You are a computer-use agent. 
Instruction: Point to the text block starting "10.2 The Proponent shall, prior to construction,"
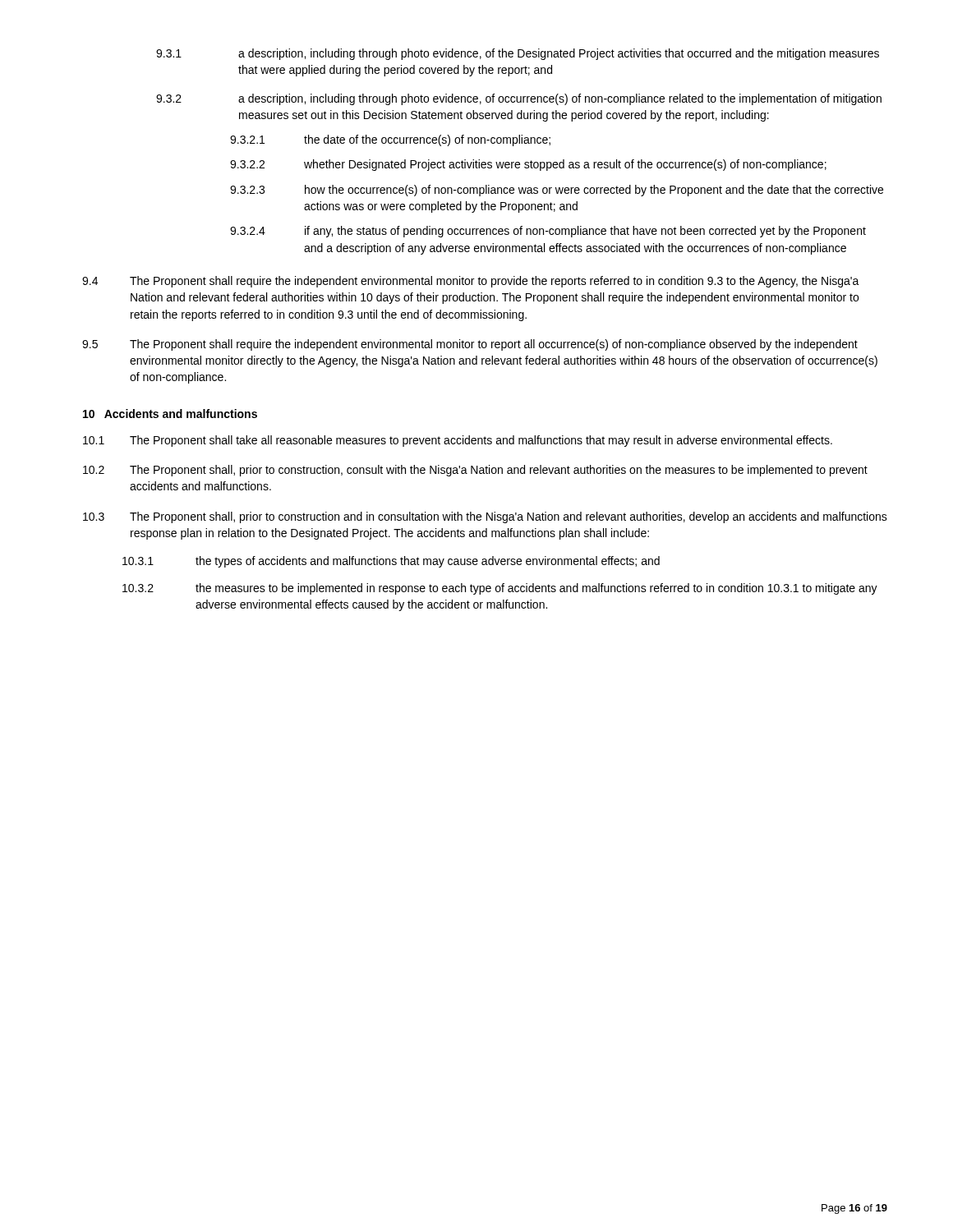tap(485, 478)
